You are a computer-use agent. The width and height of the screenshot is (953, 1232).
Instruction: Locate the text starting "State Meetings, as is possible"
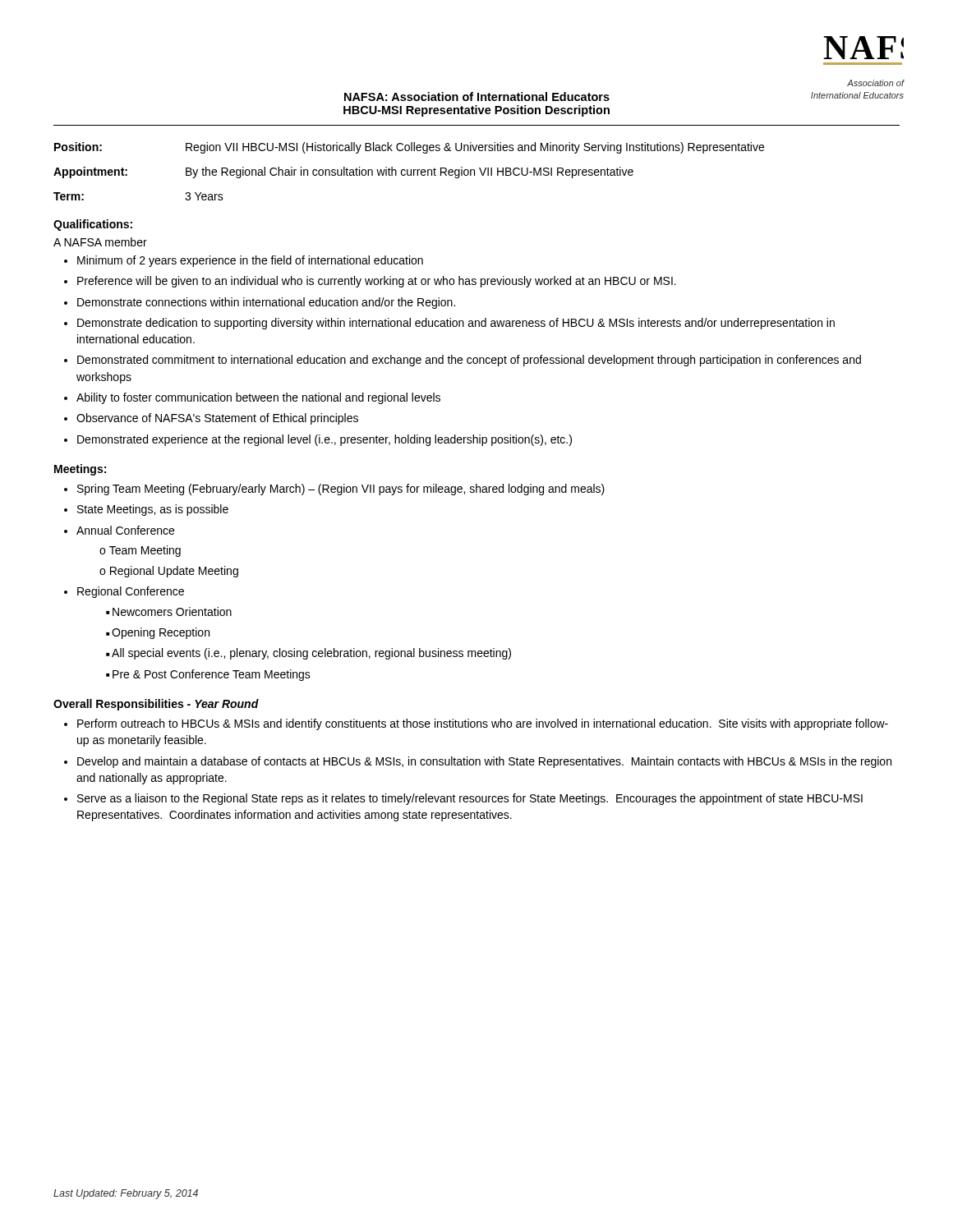tap(152, 509)
